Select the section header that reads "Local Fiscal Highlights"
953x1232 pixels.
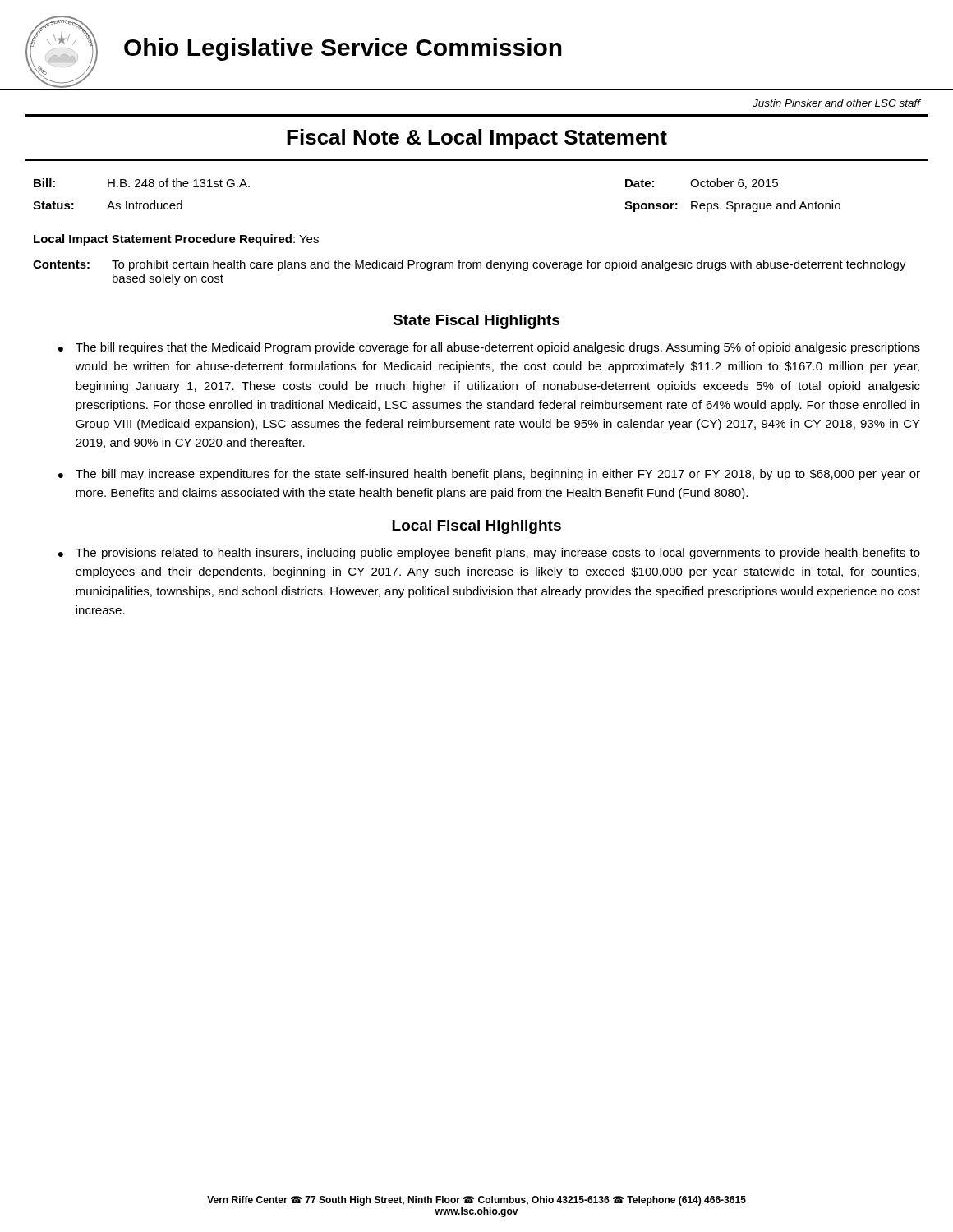[476, 526]
